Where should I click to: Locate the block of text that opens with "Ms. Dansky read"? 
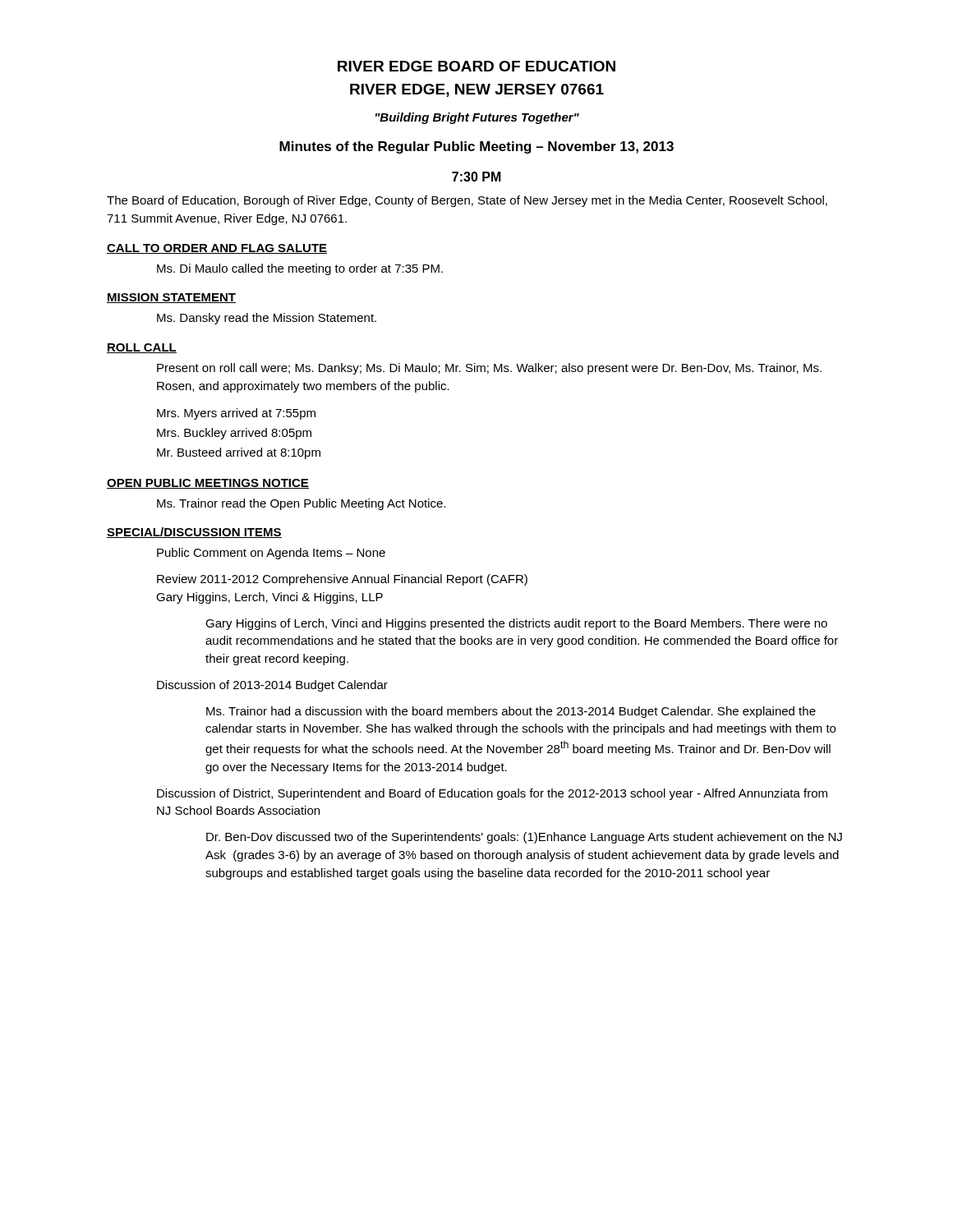coord(267,318)
